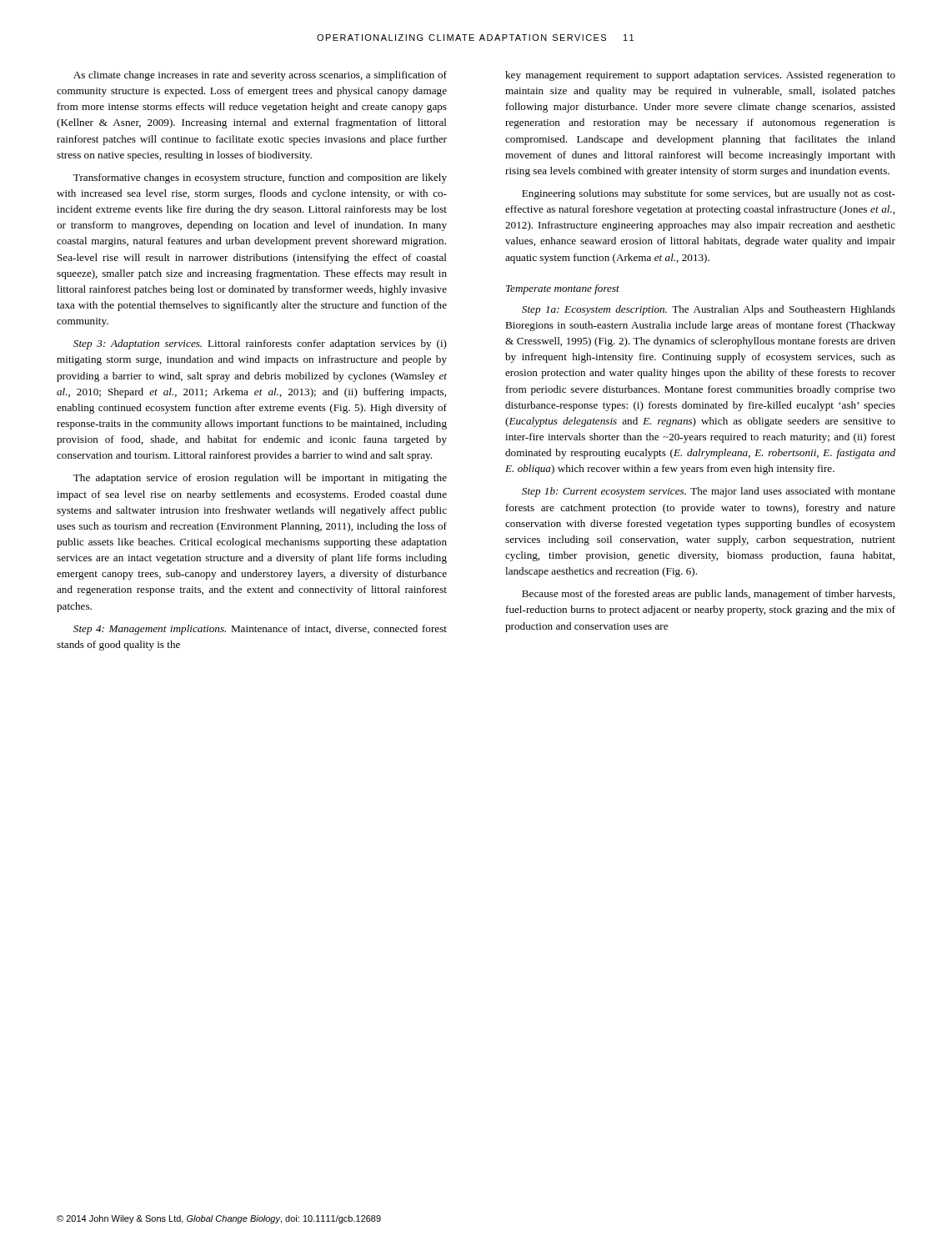Locate the text block starting "Step 1b: Current"

click(x=700, y=531)
